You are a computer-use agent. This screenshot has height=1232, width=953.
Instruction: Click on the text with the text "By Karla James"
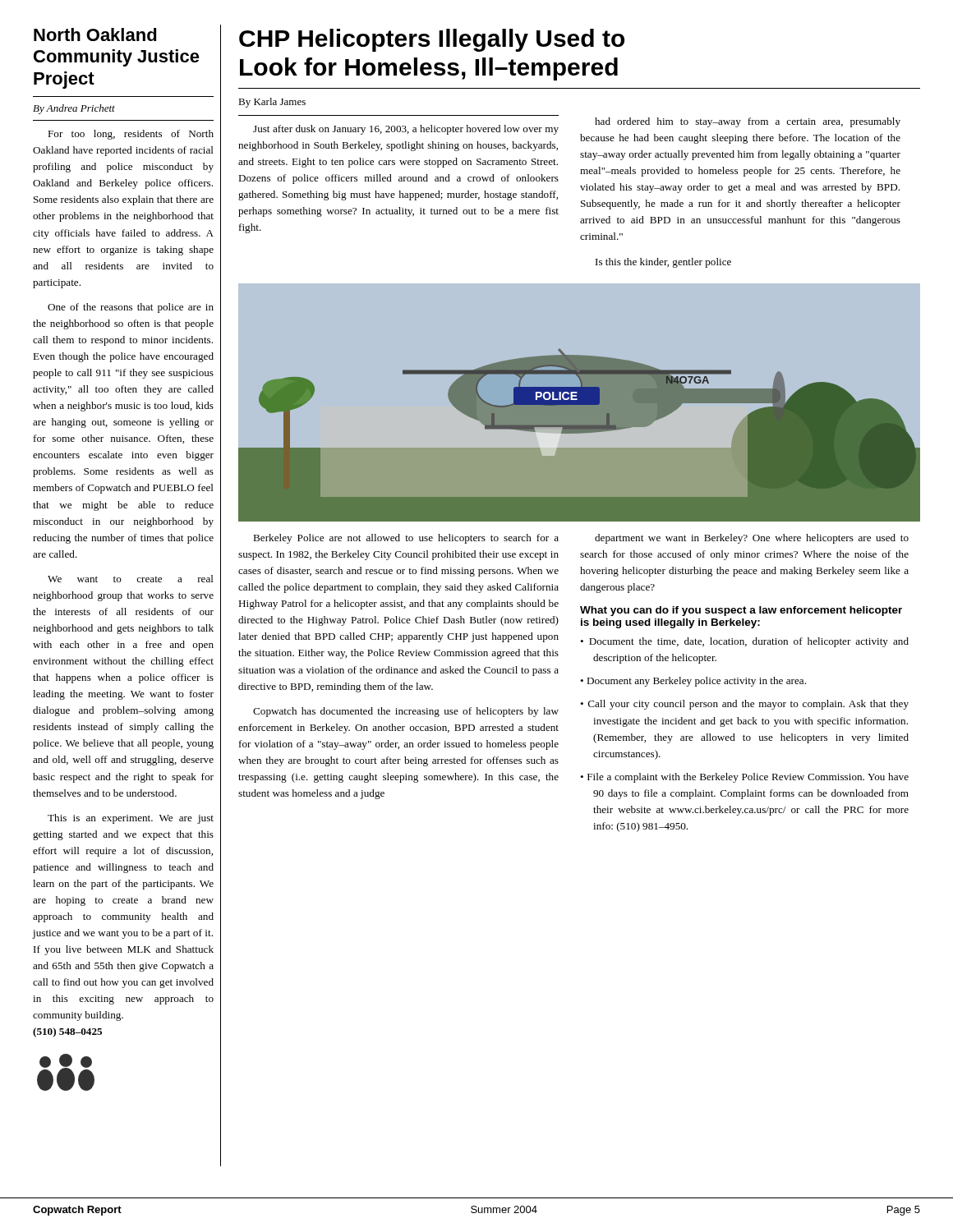tap(272, 101)
